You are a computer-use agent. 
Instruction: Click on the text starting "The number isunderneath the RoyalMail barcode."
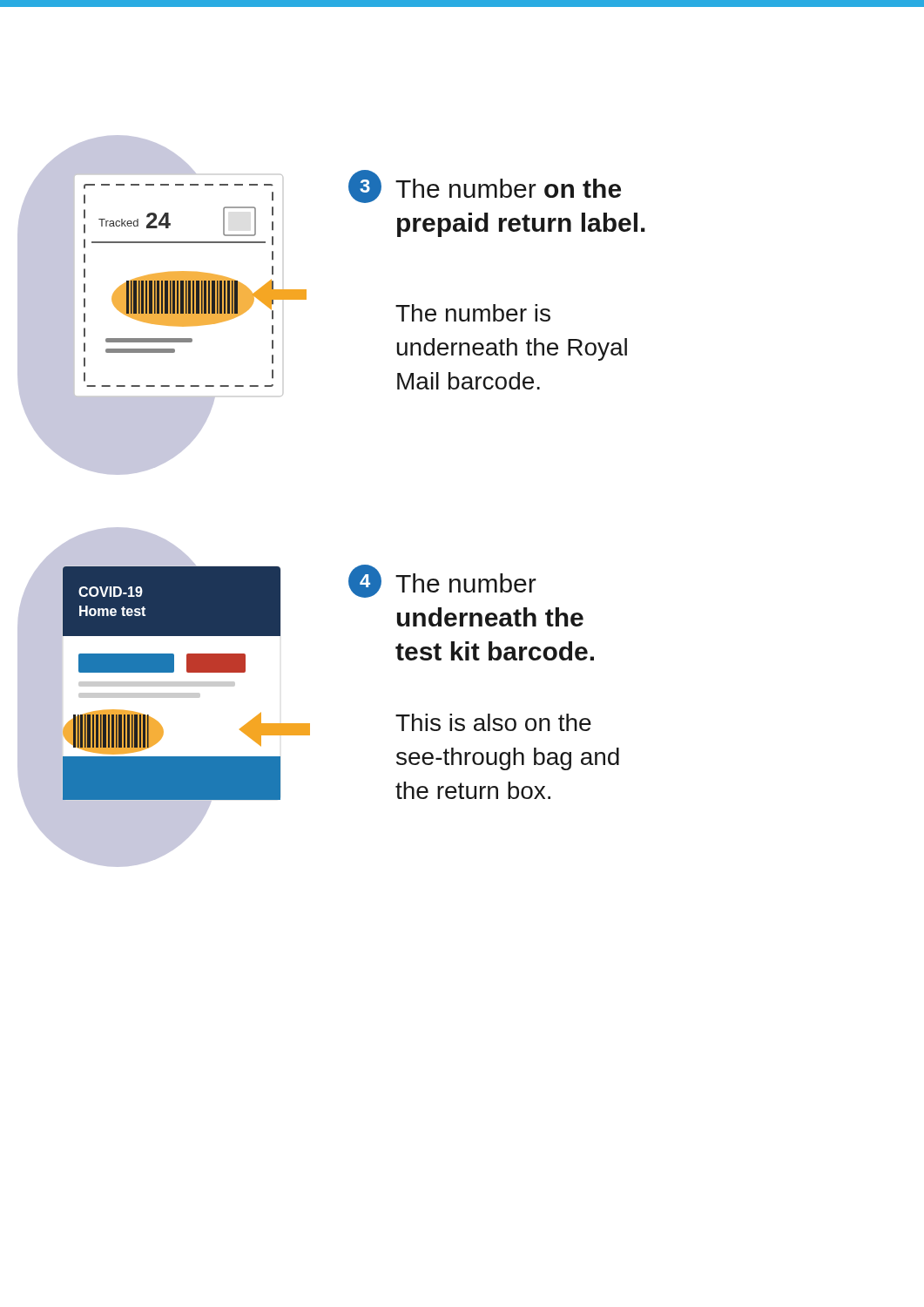click(617, 347)
